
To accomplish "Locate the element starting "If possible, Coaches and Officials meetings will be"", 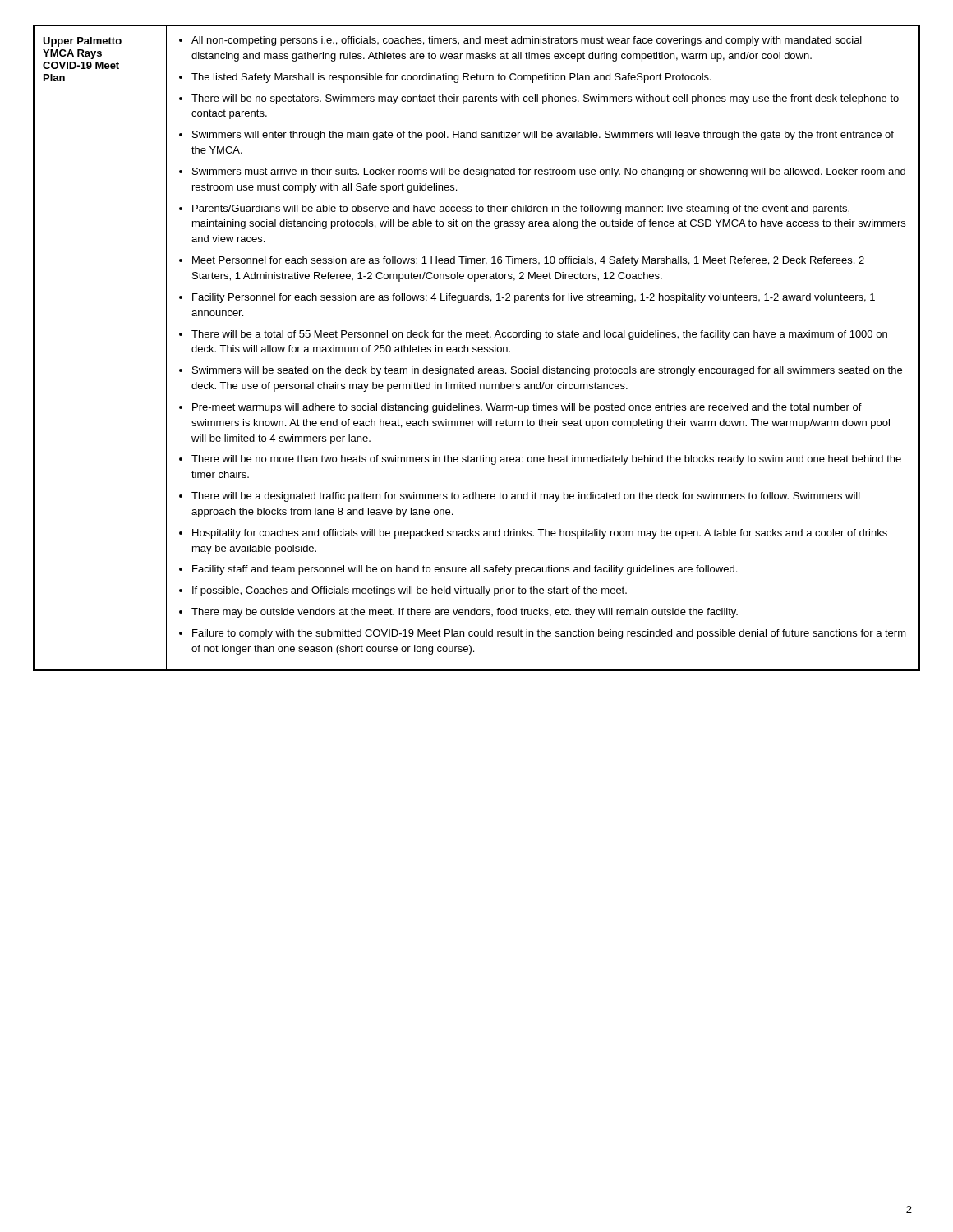I will click(x=410, y=590).
